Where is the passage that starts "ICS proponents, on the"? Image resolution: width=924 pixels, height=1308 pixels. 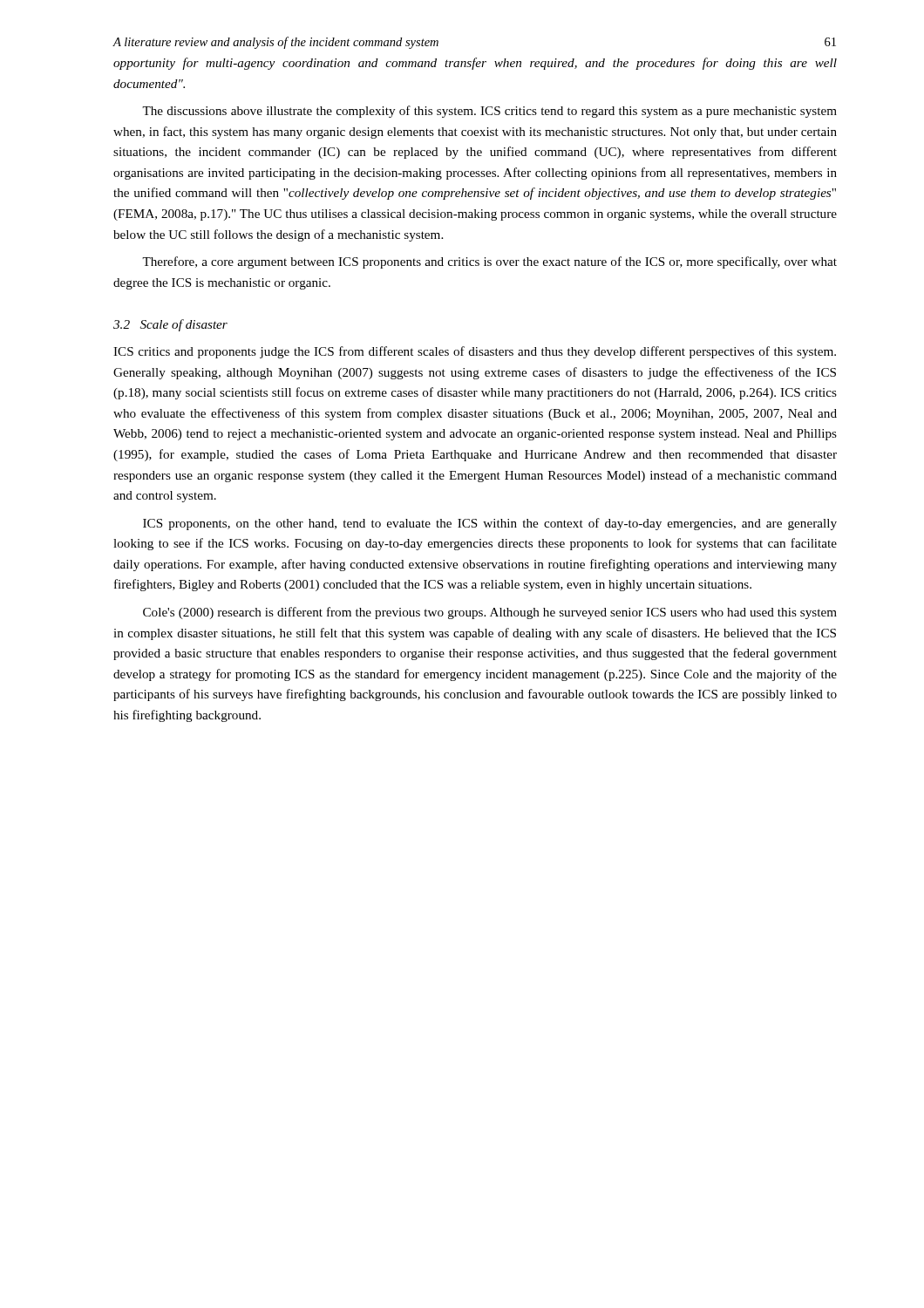click(x=475, y=554)
